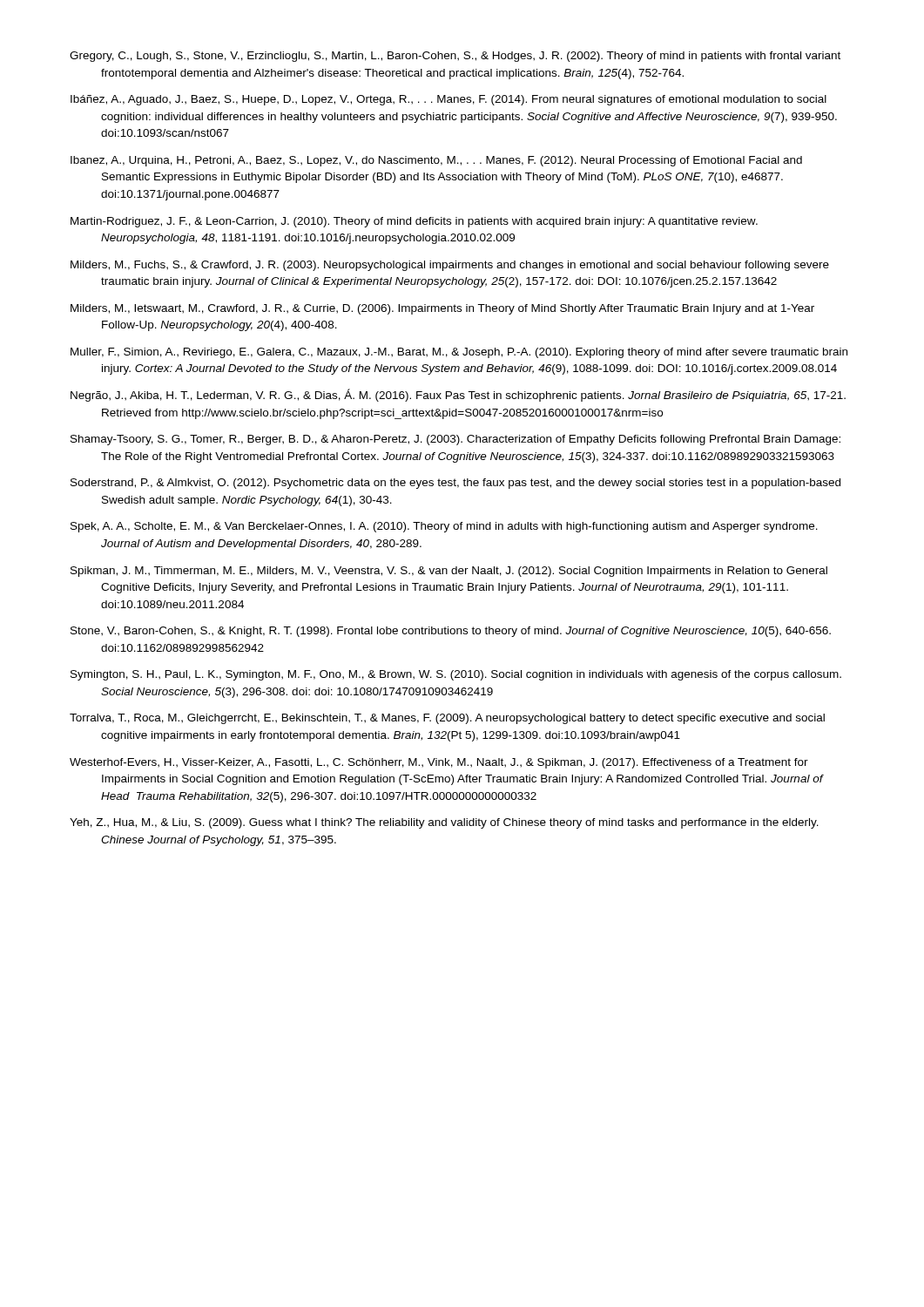Where is the passage that starts "Soderstrand, P., & Almkvist, O."?
Image resolution: width=924 pixels, height=1307 pixels.
[455, 491]
